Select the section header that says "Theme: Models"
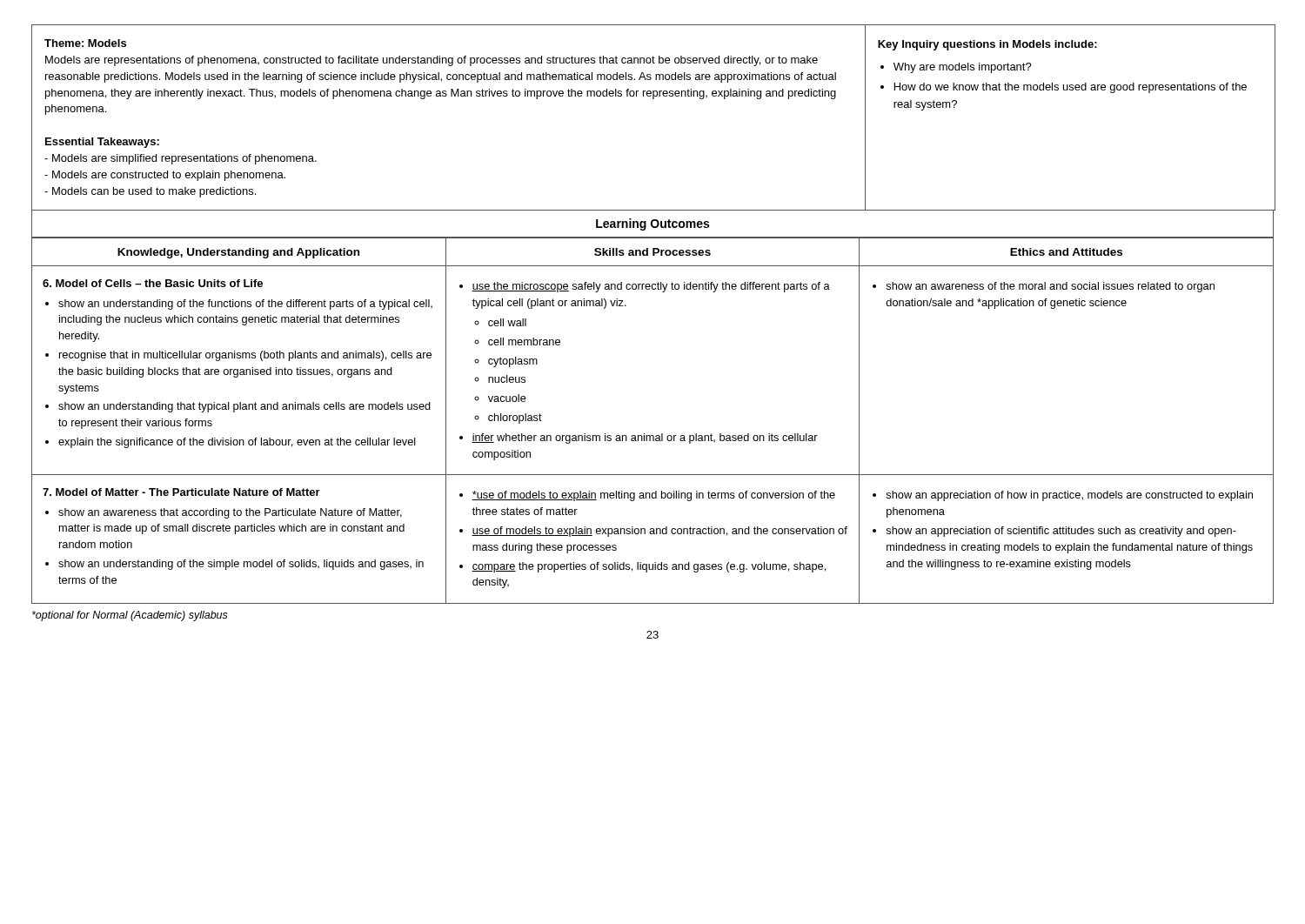 click(x=86, y=43)
